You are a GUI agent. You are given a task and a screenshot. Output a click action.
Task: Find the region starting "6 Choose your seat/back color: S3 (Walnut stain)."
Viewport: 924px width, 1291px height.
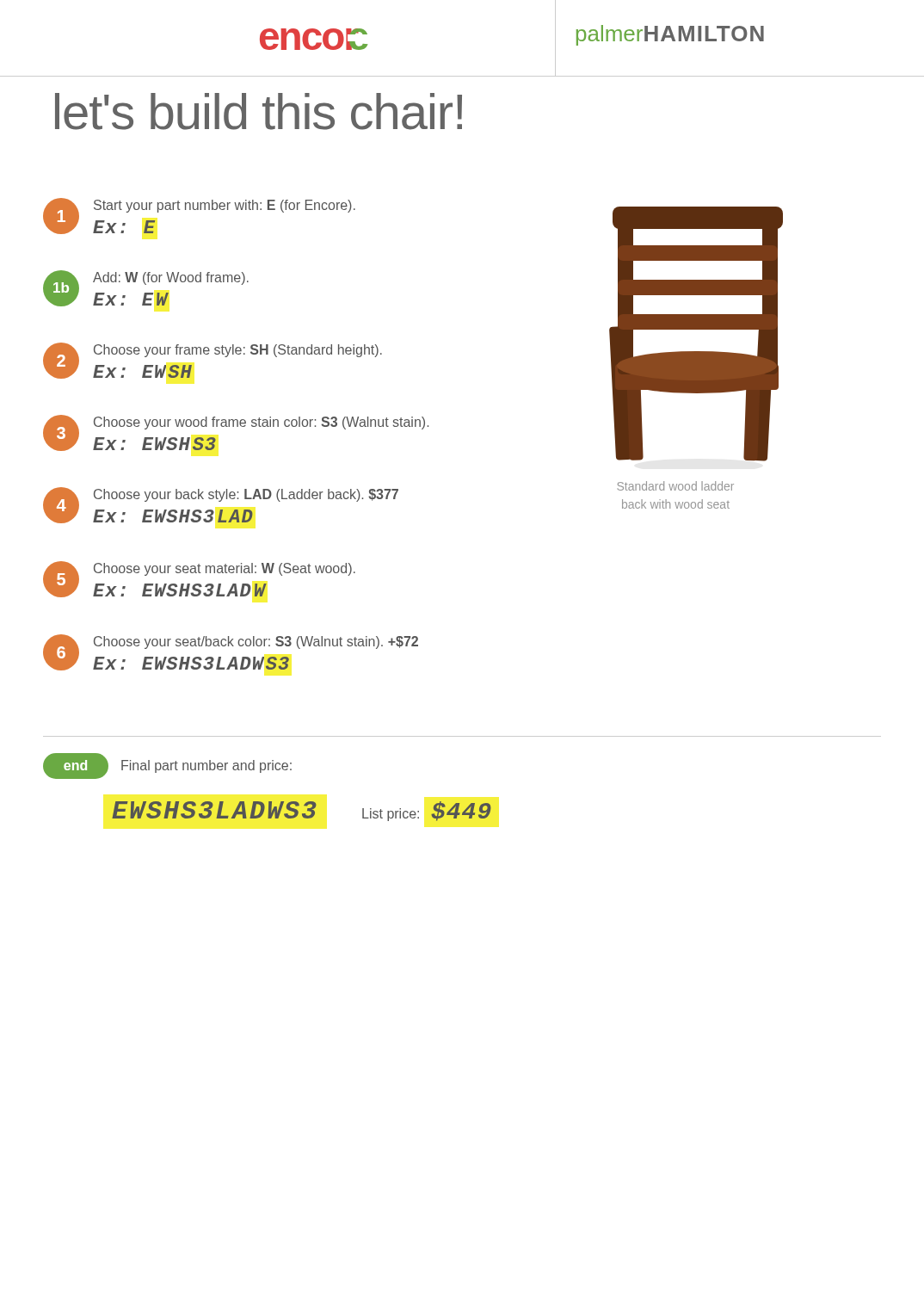tap(231, 654)
